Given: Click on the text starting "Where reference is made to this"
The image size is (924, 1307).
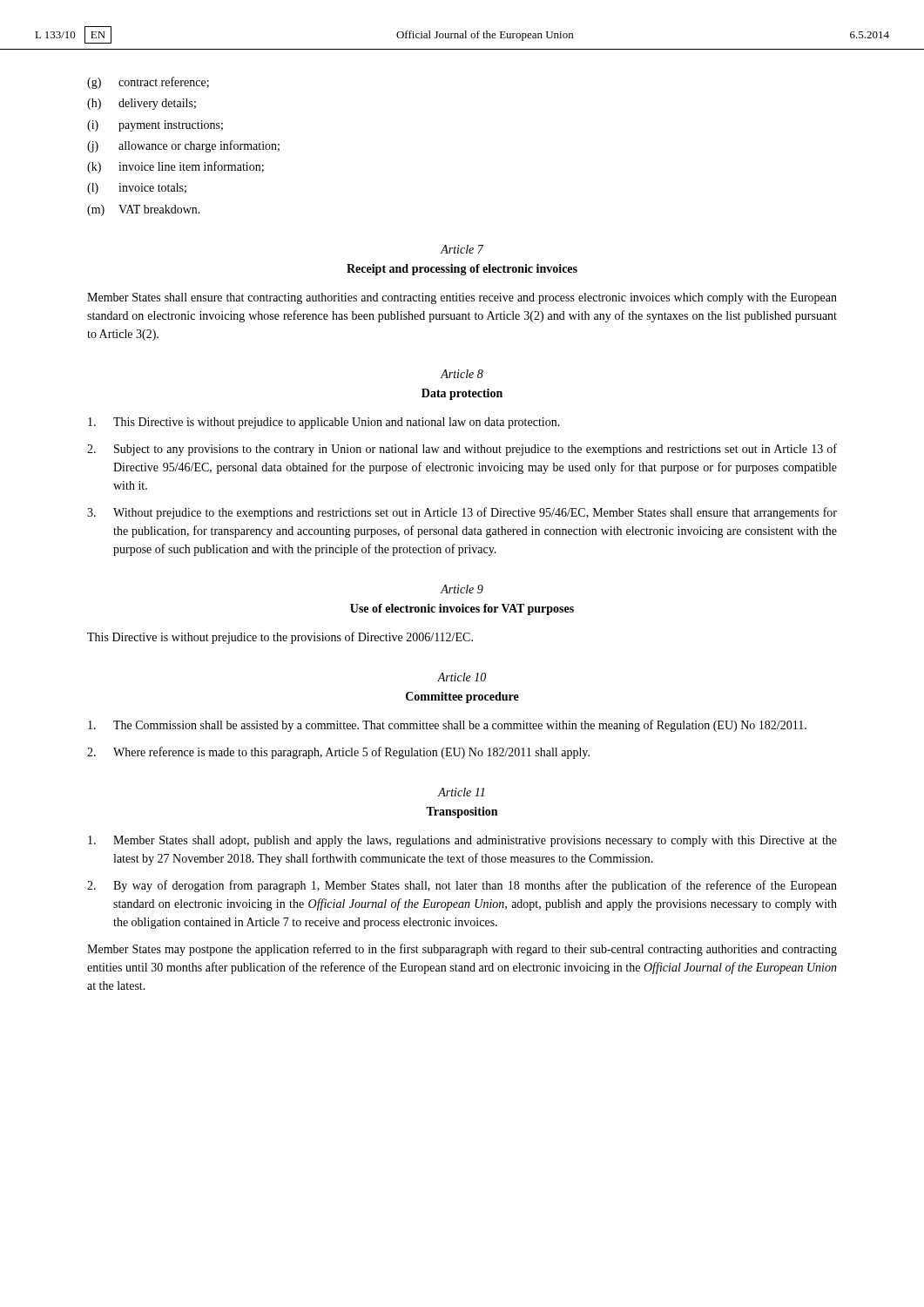Looking at the screenshot, I should click(462, 752).
